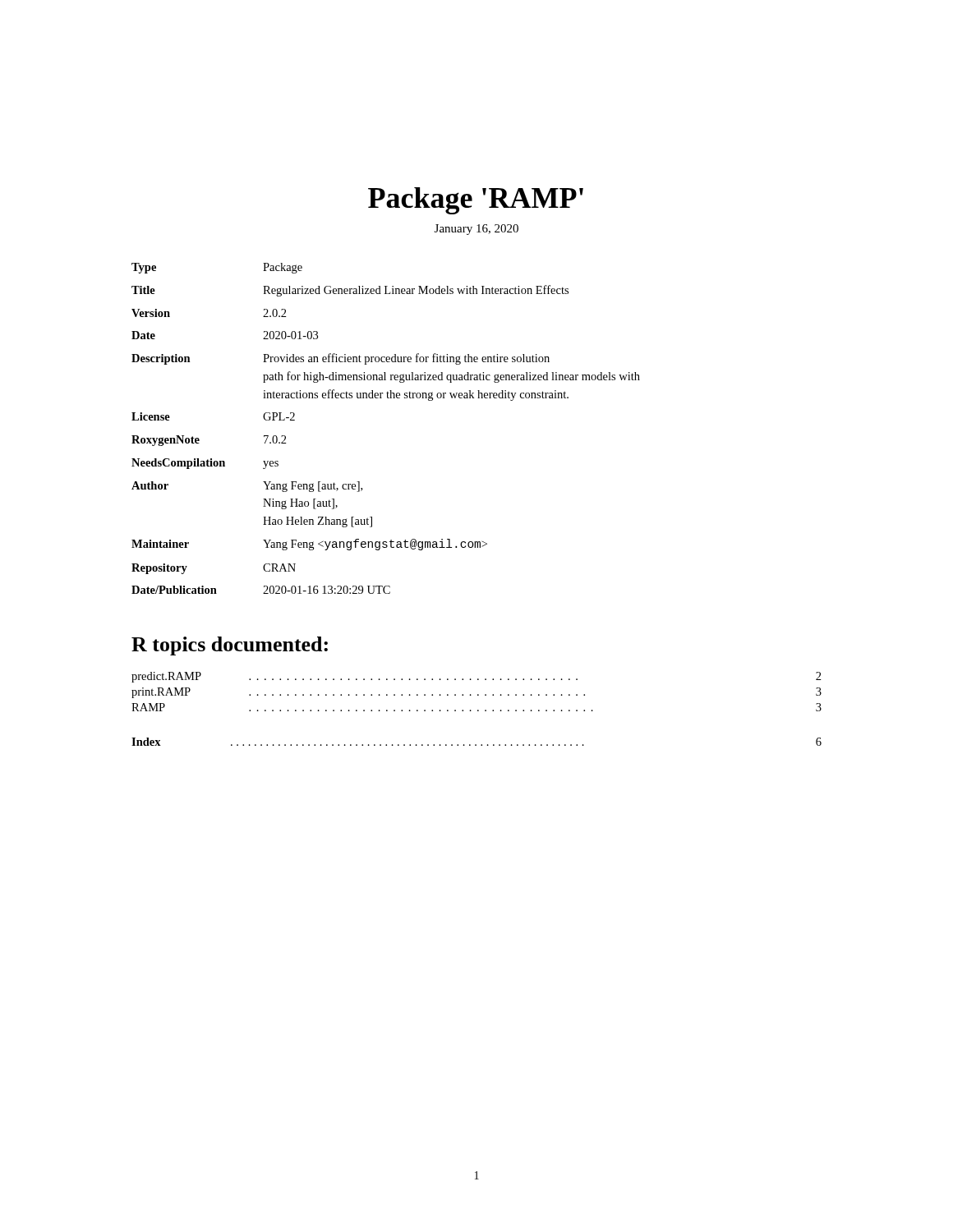Find the block on this page that starts "Index . . . ."

point(476,742)
